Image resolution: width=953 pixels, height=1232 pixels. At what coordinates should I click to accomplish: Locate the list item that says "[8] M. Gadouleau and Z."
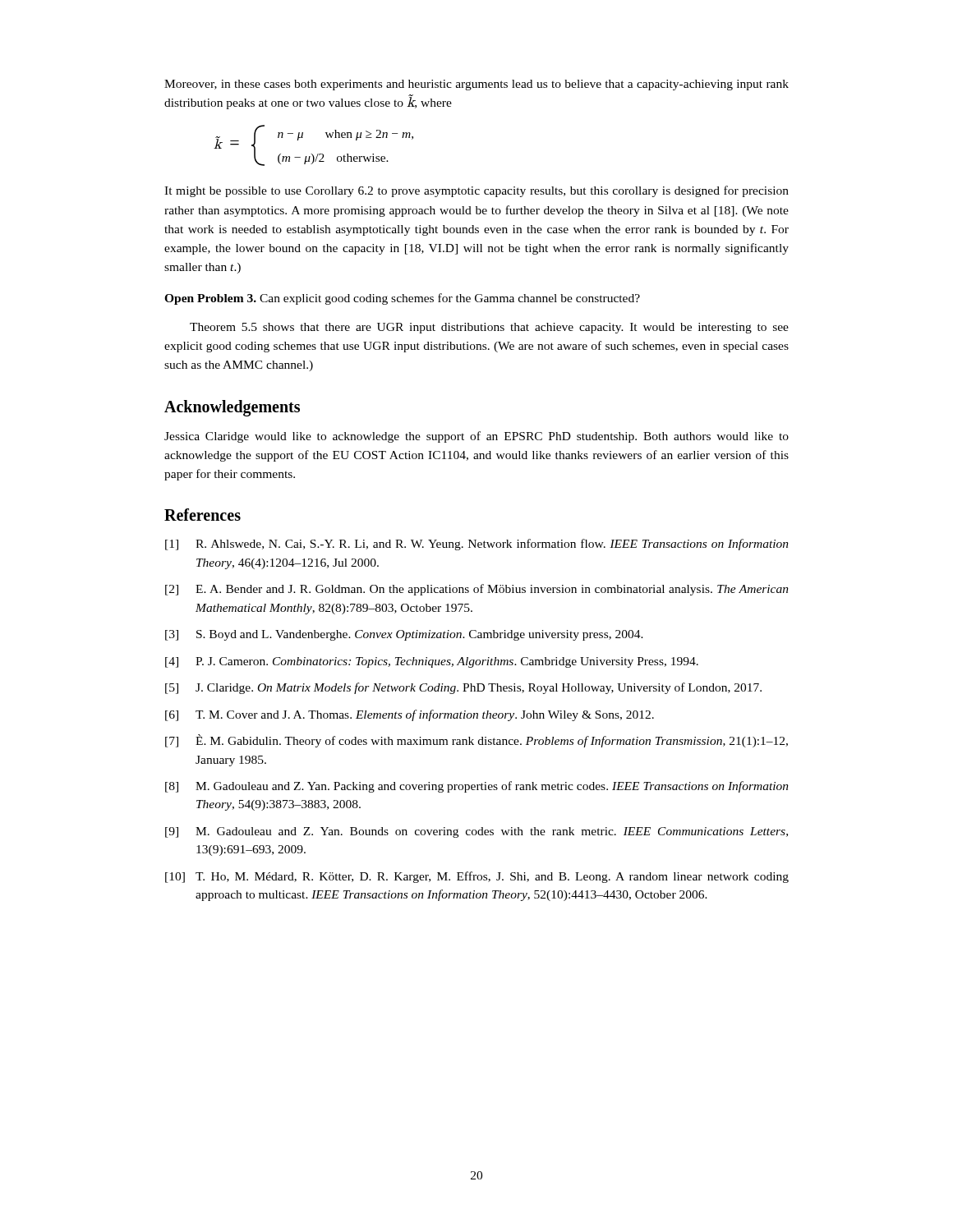pyautogui.click(x=476, y=795)
